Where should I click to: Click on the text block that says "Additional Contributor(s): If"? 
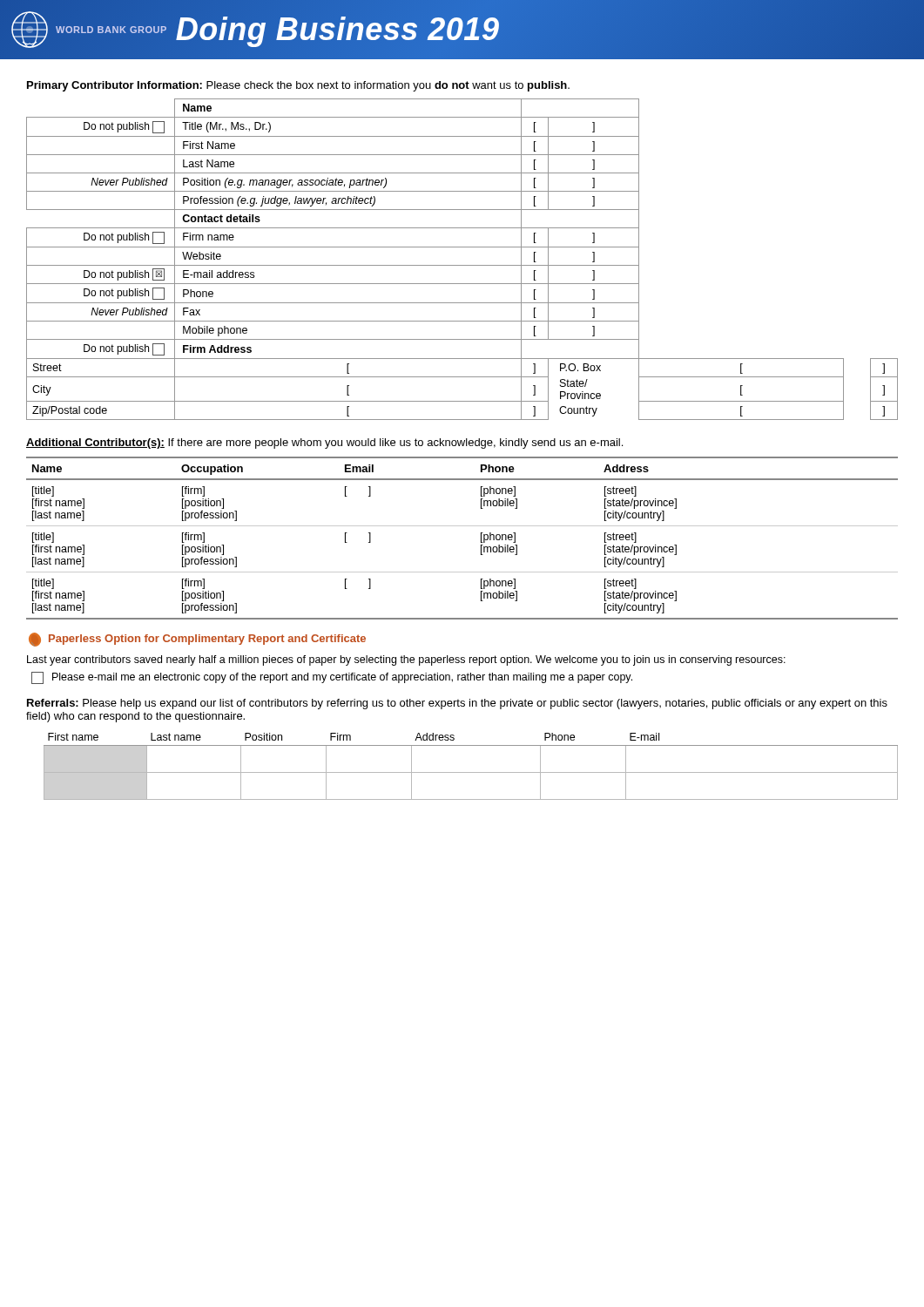click(325, 442)
